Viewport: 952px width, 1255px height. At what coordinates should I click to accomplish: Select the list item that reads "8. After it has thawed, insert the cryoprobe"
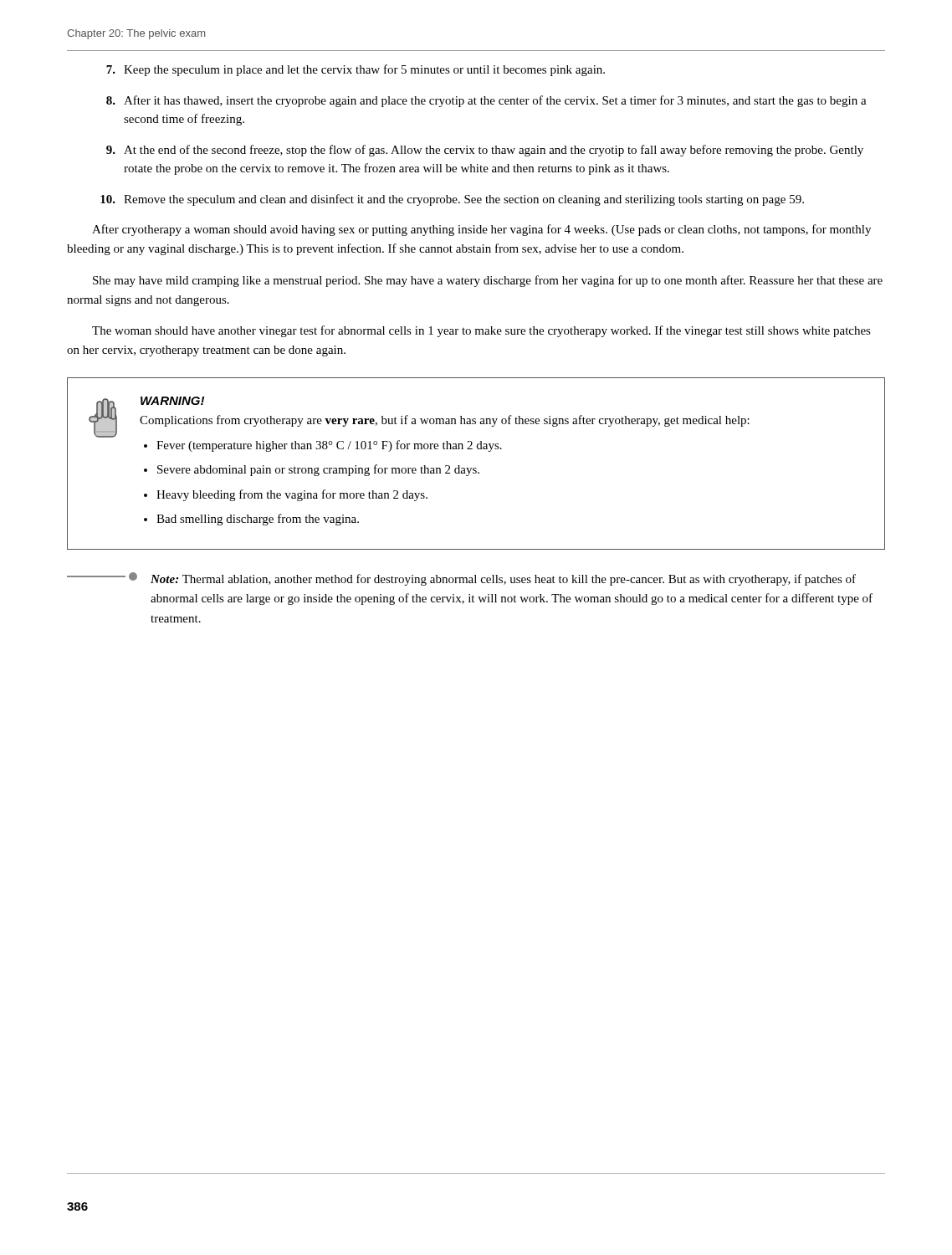point(476,110)
